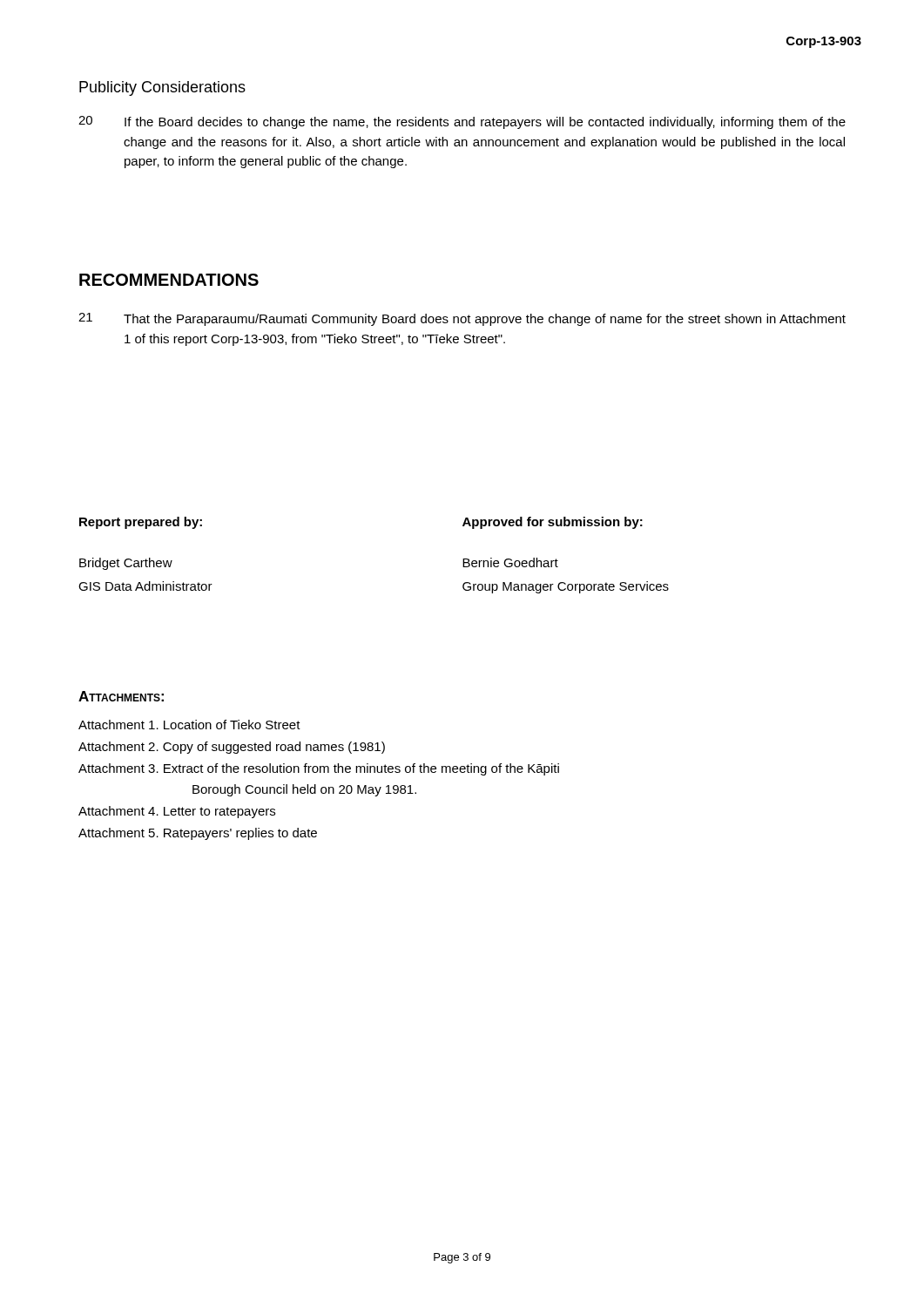Select the list item that says "Attachment 2. Copy of suggested"
The image size is (924, 1307).
pyautogui.click(x=232, y=746)
